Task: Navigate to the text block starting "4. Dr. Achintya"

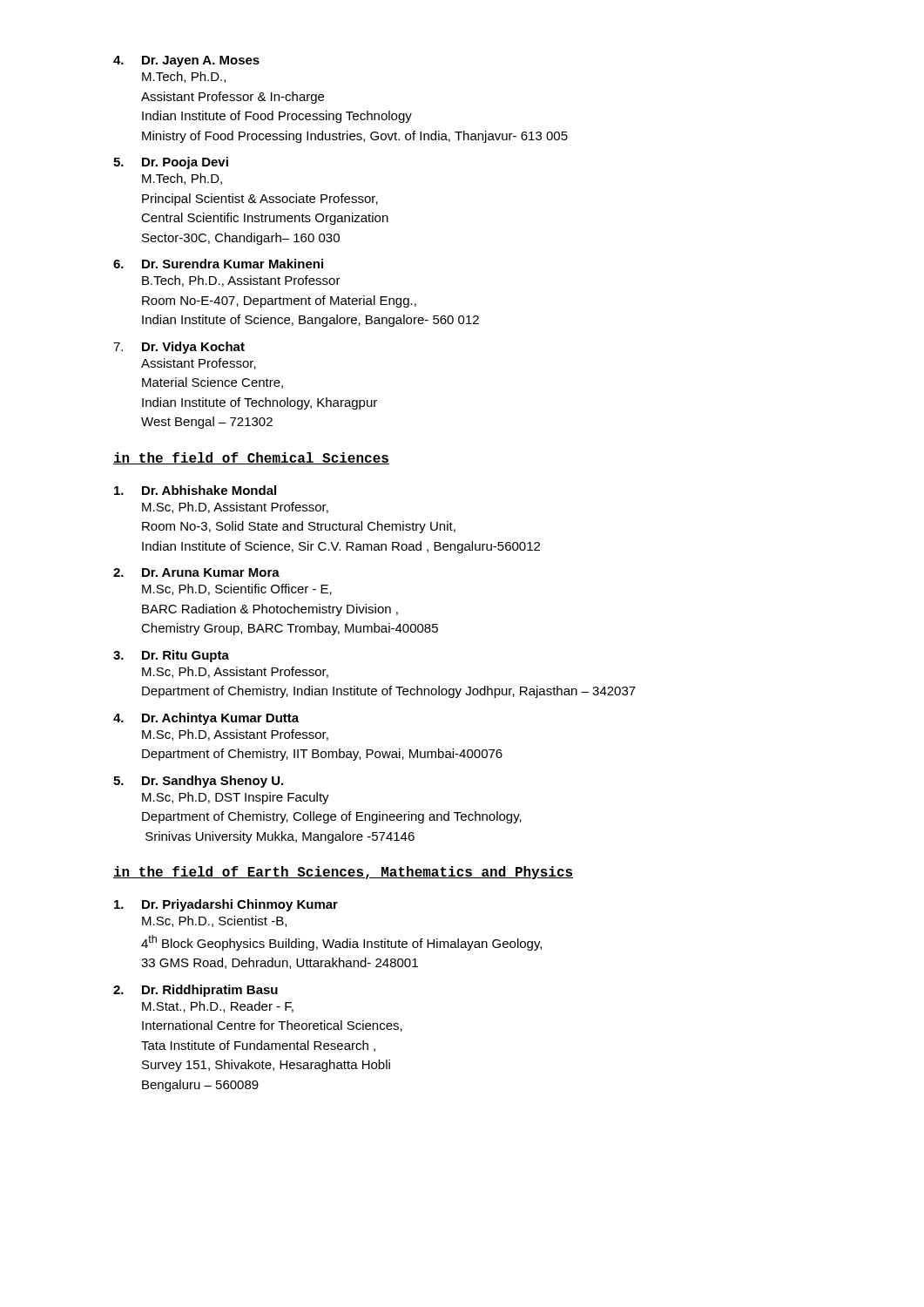Action: point(308,737)
